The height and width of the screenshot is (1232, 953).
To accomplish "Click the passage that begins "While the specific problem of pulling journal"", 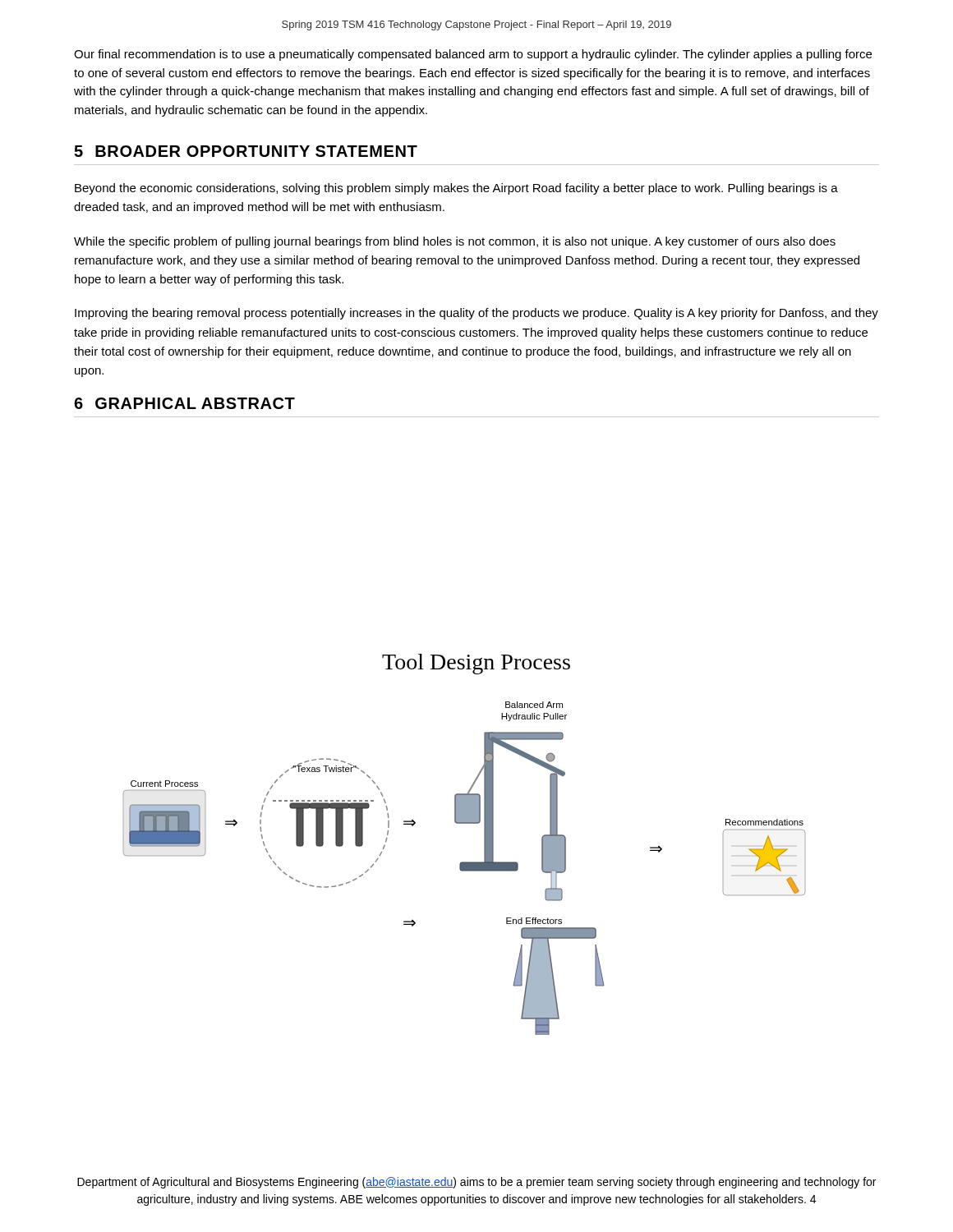I will point(467,260).
